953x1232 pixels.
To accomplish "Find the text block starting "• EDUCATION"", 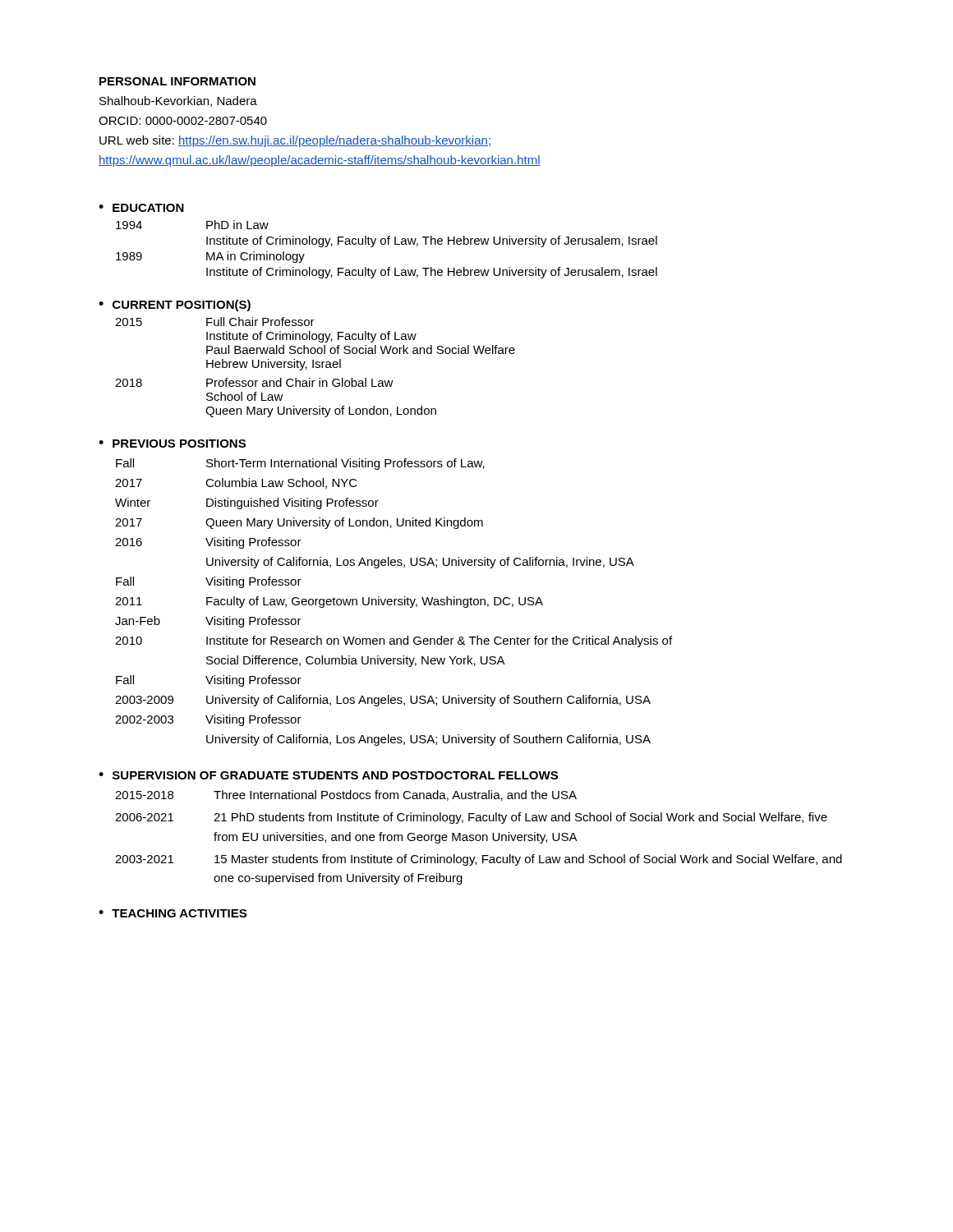I will click(x=141, y=207).
